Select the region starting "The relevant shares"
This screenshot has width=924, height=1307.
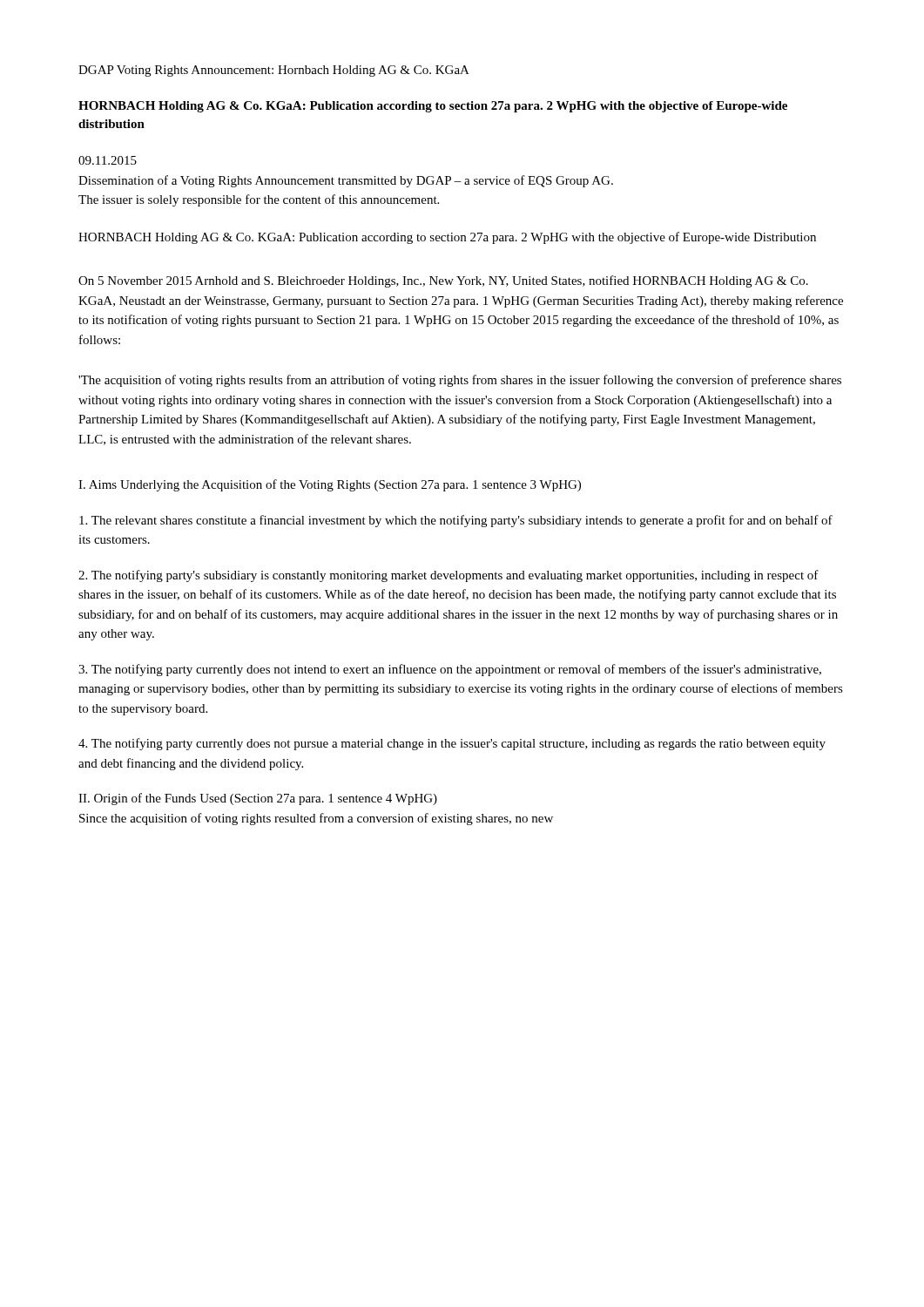[455, 530]
